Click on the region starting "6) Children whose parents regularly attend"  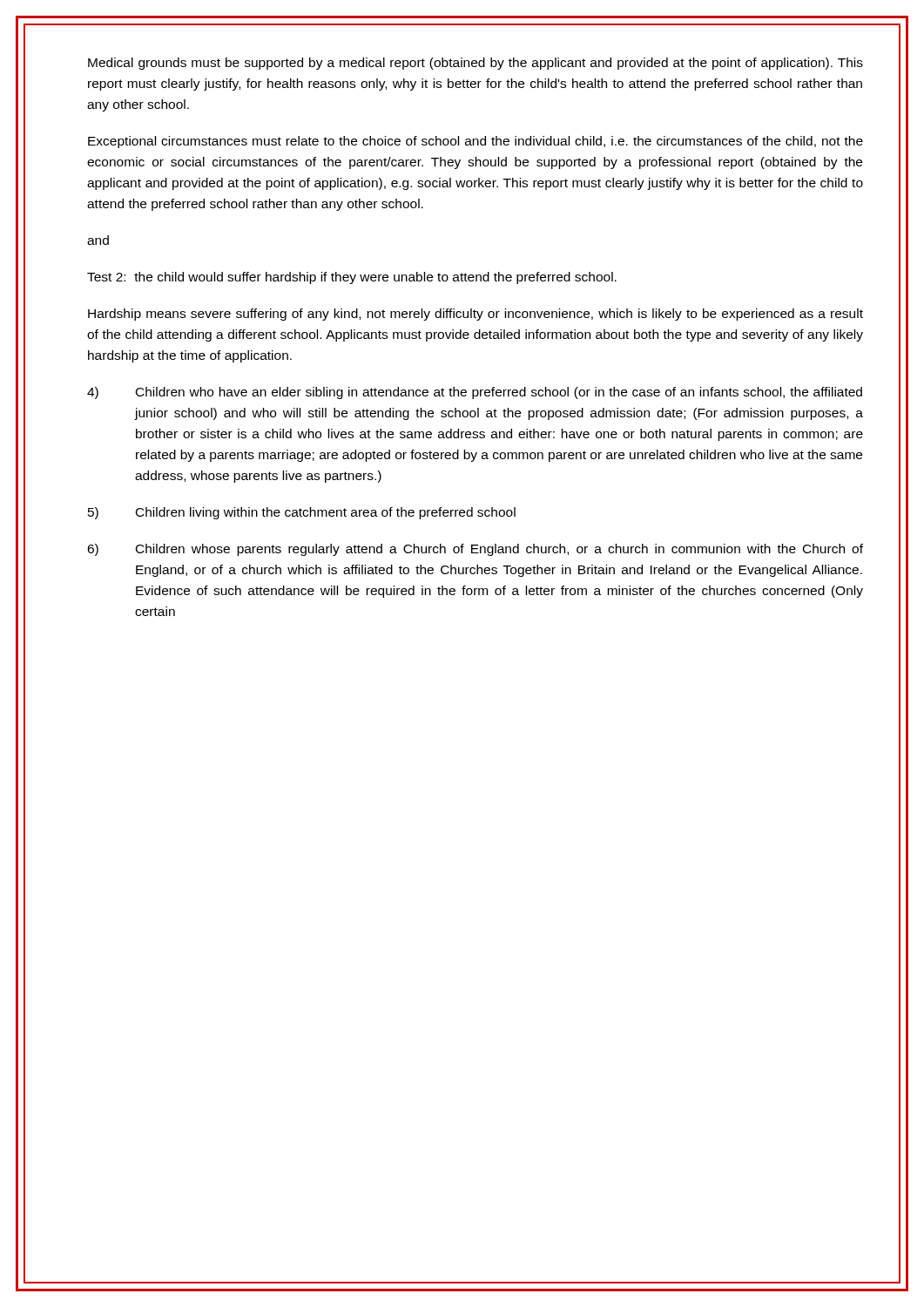tap(475, 581)
